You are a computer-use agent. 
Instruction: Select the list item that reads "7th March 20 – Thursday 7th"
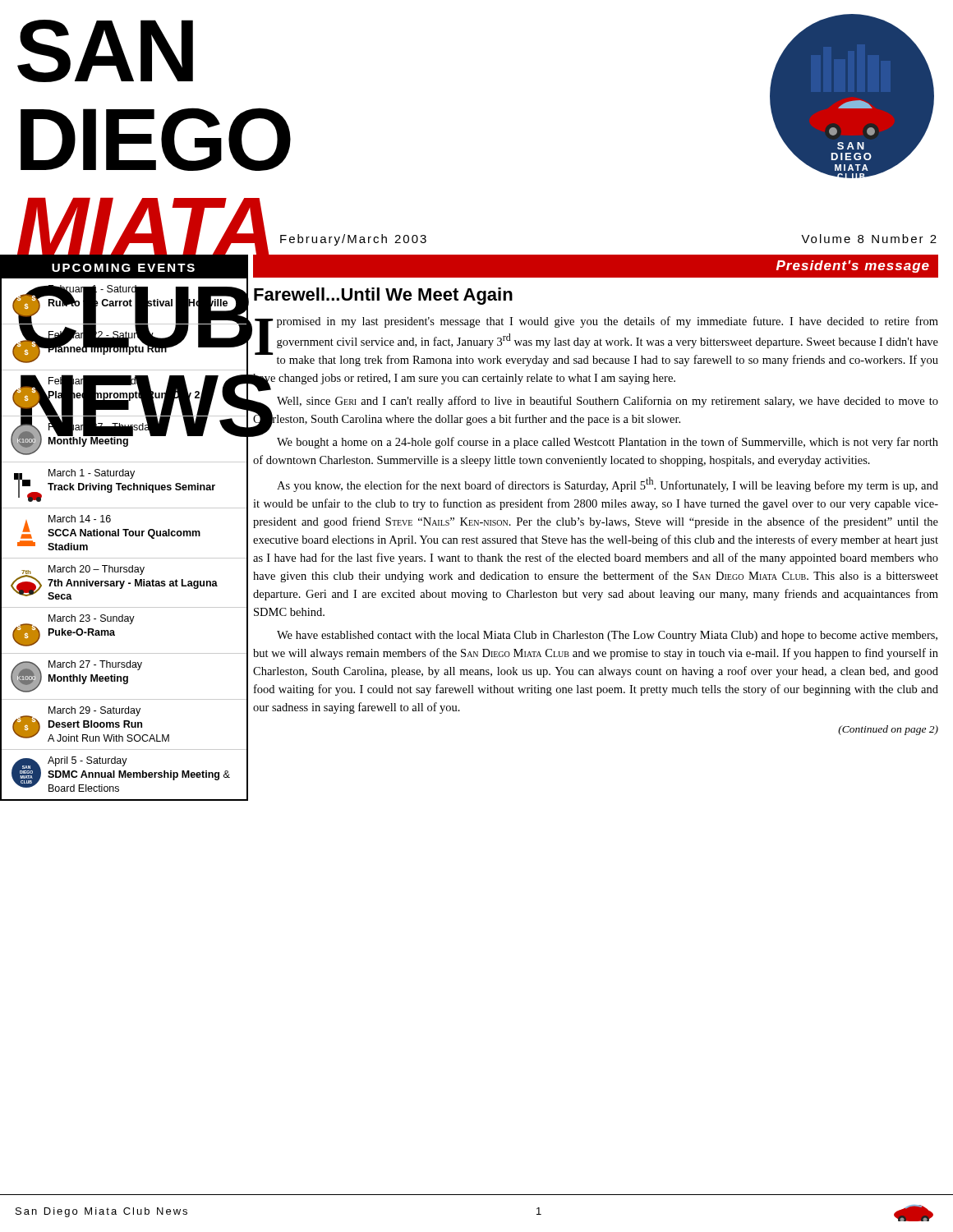(123, 583)
